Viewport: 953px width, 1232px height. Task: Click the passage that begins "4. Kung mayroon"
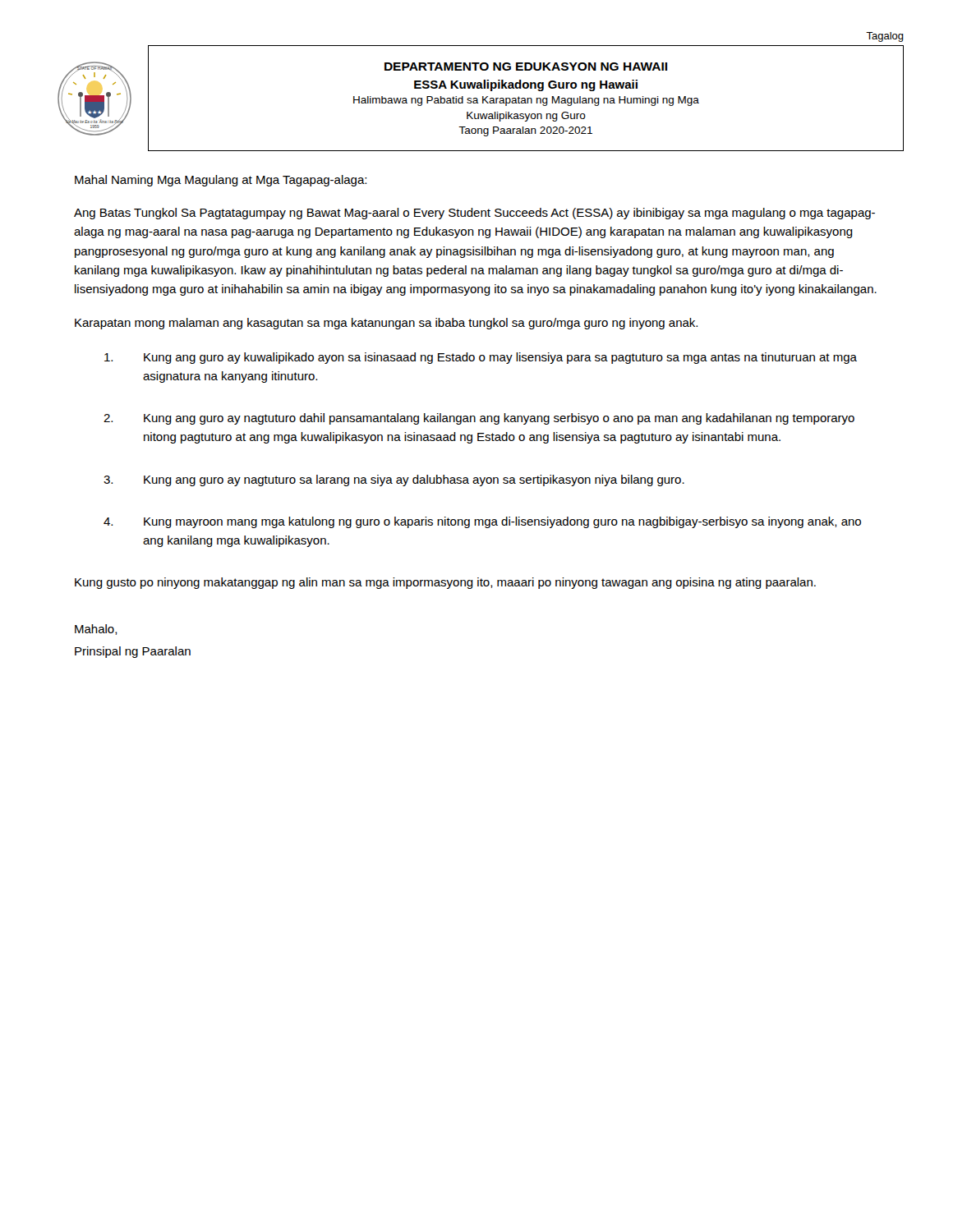tap(476, 531)
